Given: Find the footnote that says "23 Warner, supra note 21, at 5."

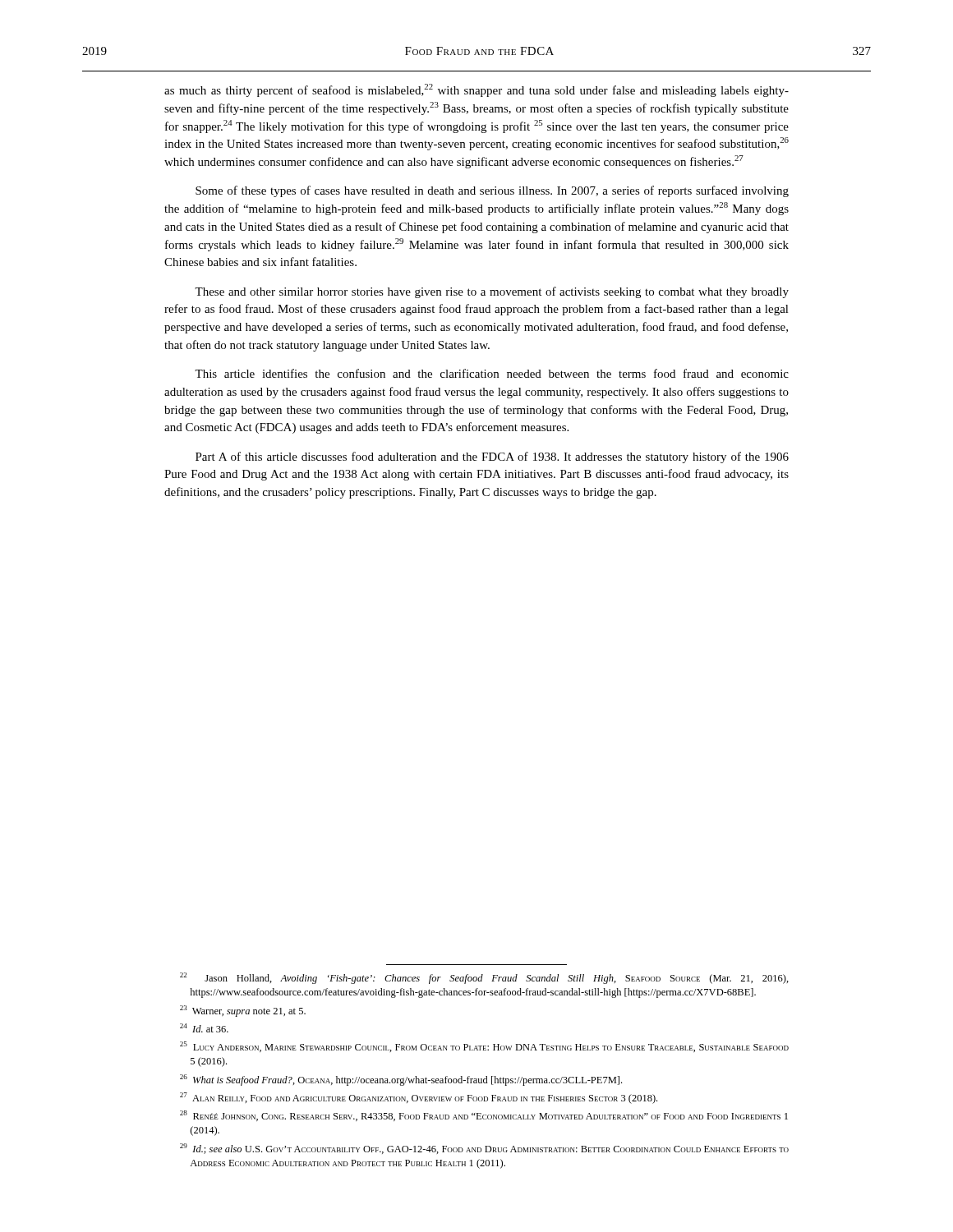Looking at the screenshot, I should pyautogui.click(x=243, y=1010).
